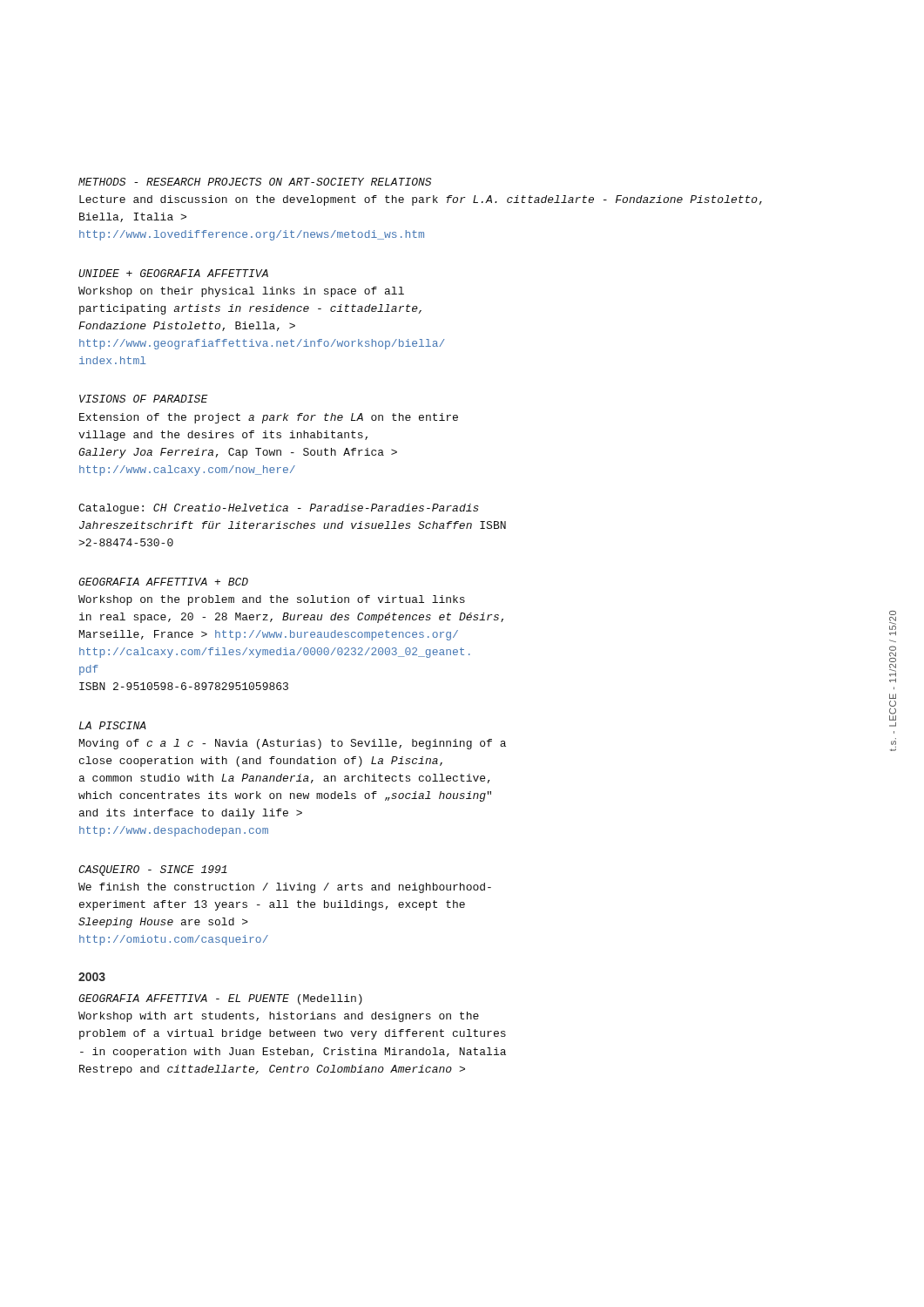The width and height of the screenshot is (924, 1307).
Task: Locate the block of text that opens with "VISIONS OF PARADISE Extension of the project"
Action: tap(269, 435)
